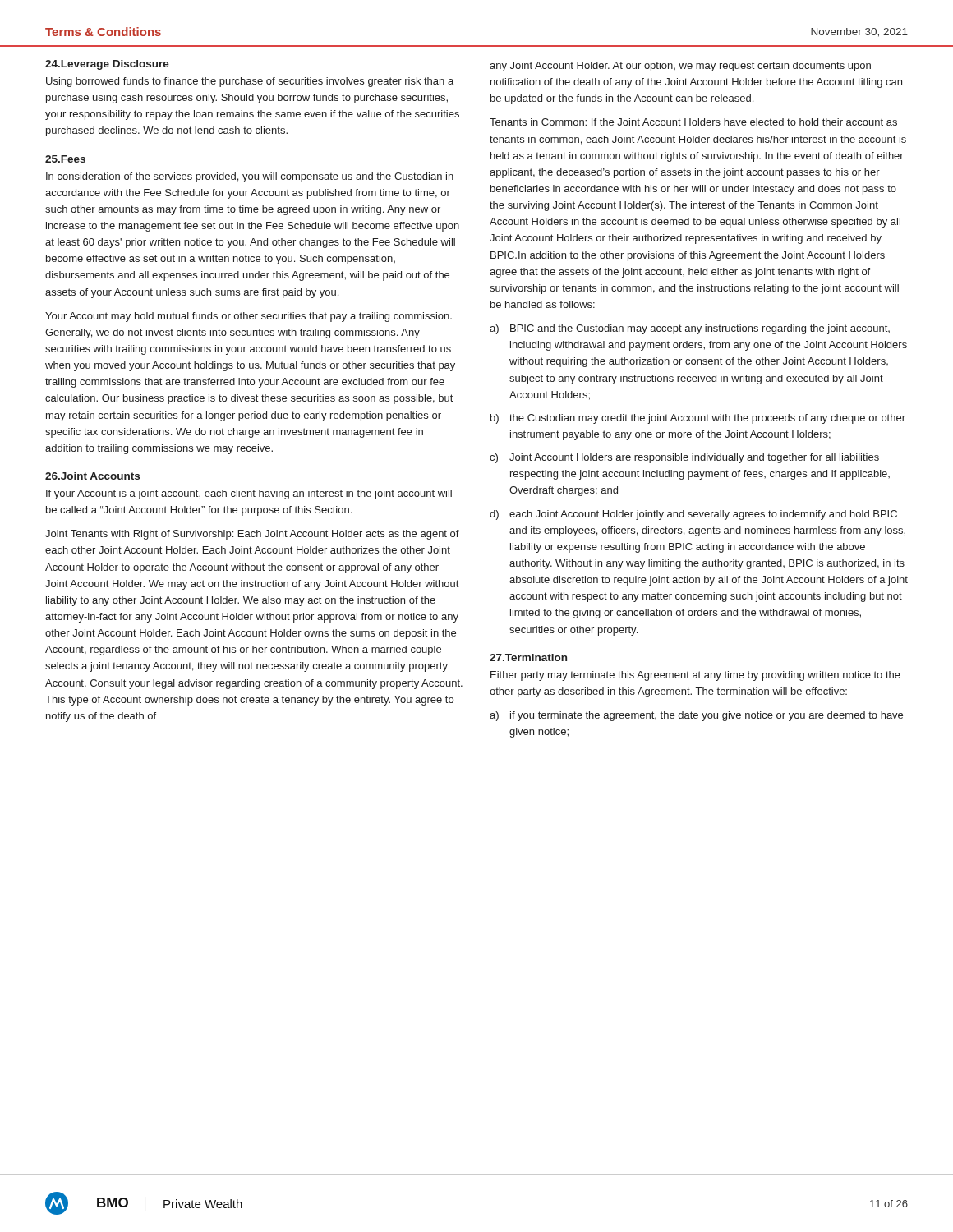Find the passage starting "24.Leverage Disclosure"
Screen dimensions: 1232x953
(x=107, y=64)
